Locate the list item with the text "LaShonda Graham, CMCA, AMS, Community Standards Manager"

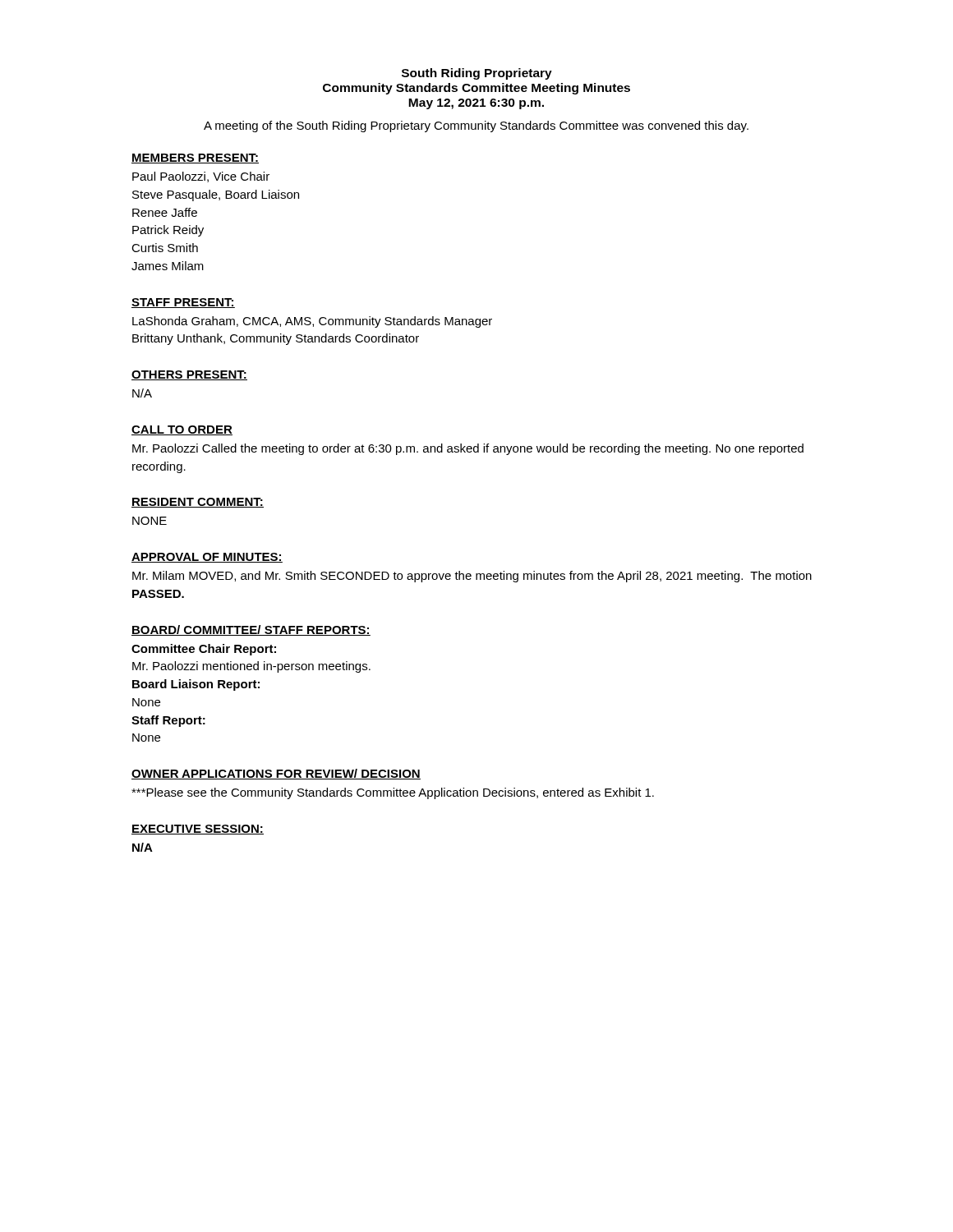pos(312,320)
